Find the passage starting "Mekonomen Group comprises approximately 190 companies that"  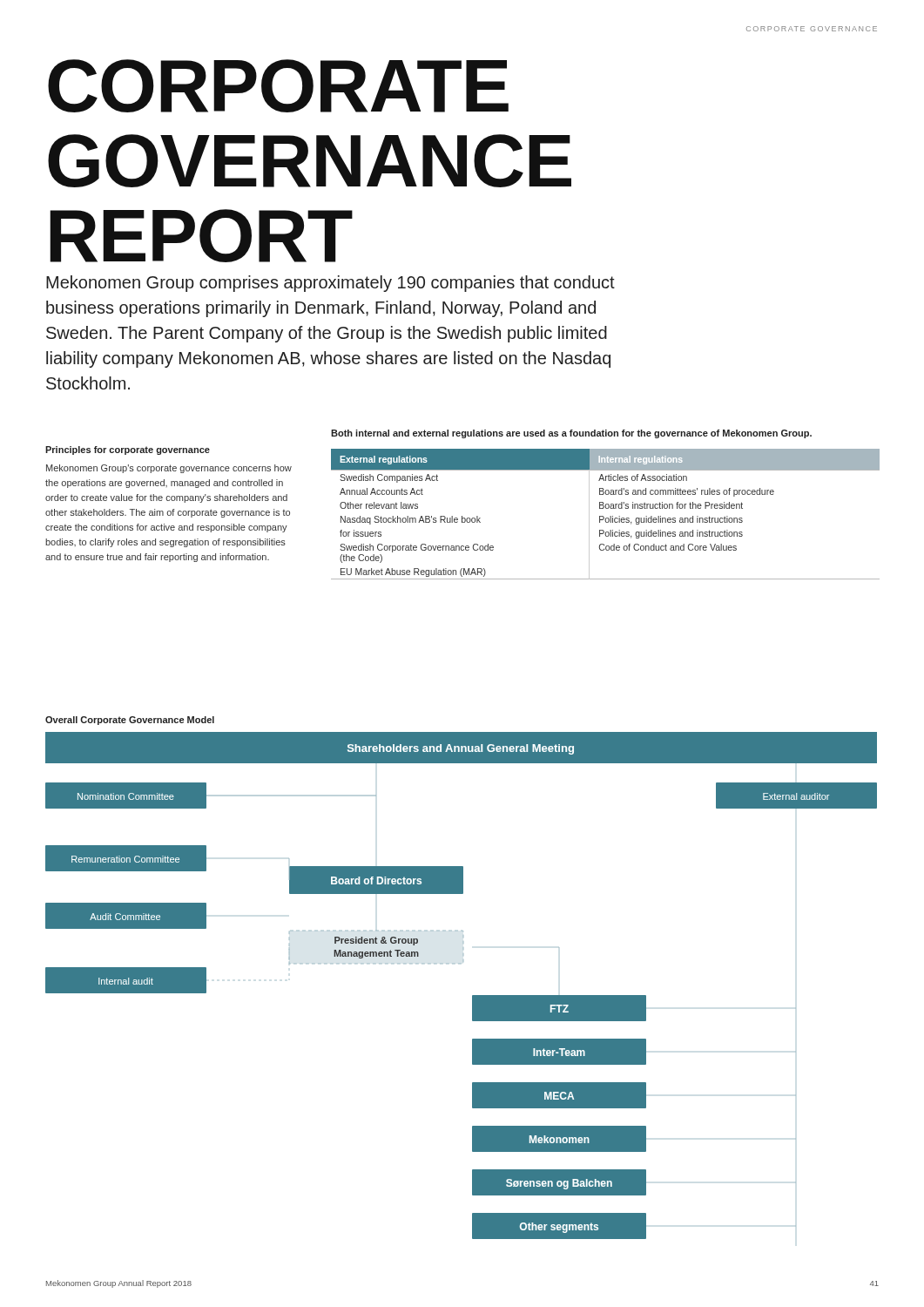coord(330,333)
